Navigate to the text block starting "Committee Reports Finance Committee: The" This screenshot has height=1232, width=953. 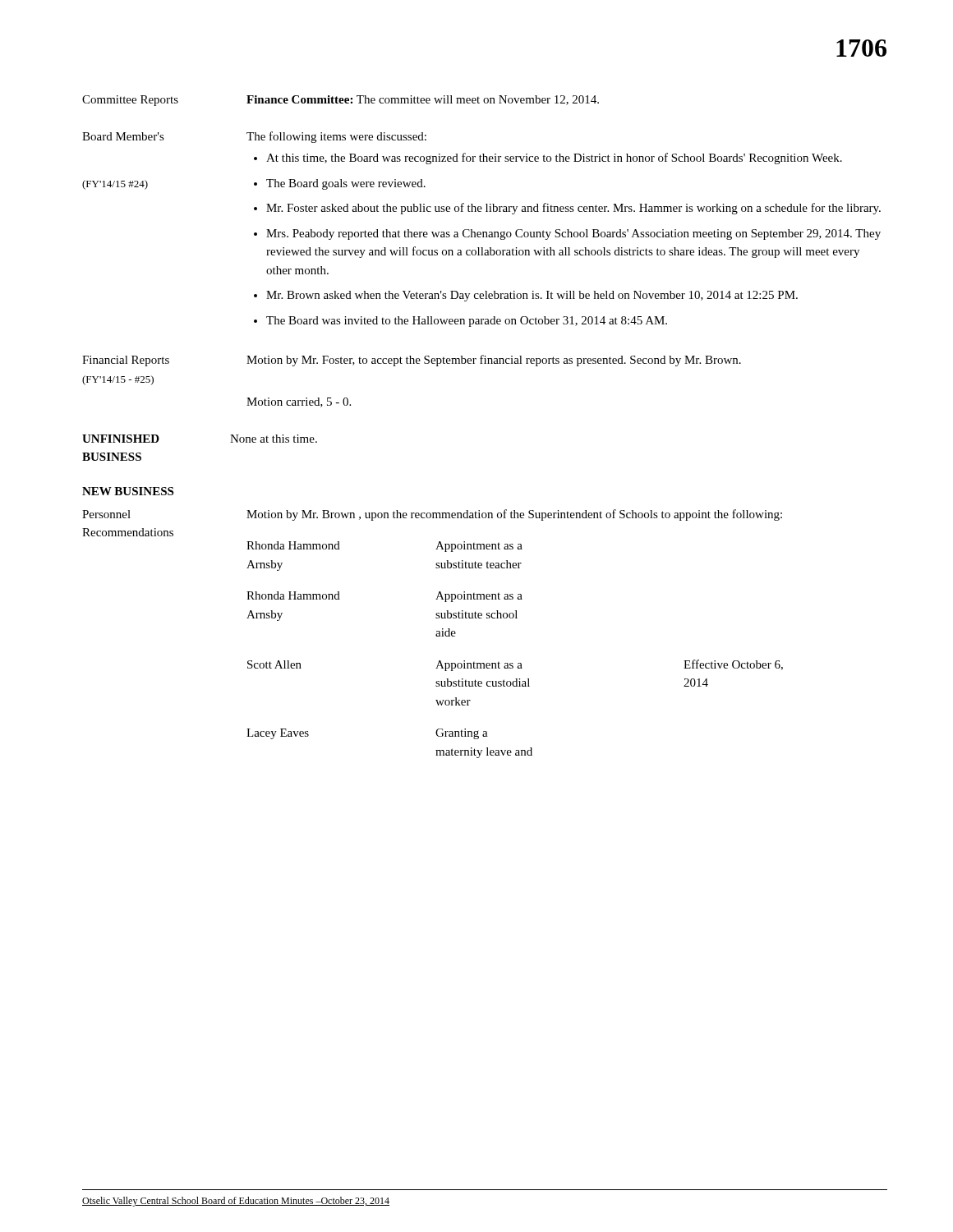(485, 100)
